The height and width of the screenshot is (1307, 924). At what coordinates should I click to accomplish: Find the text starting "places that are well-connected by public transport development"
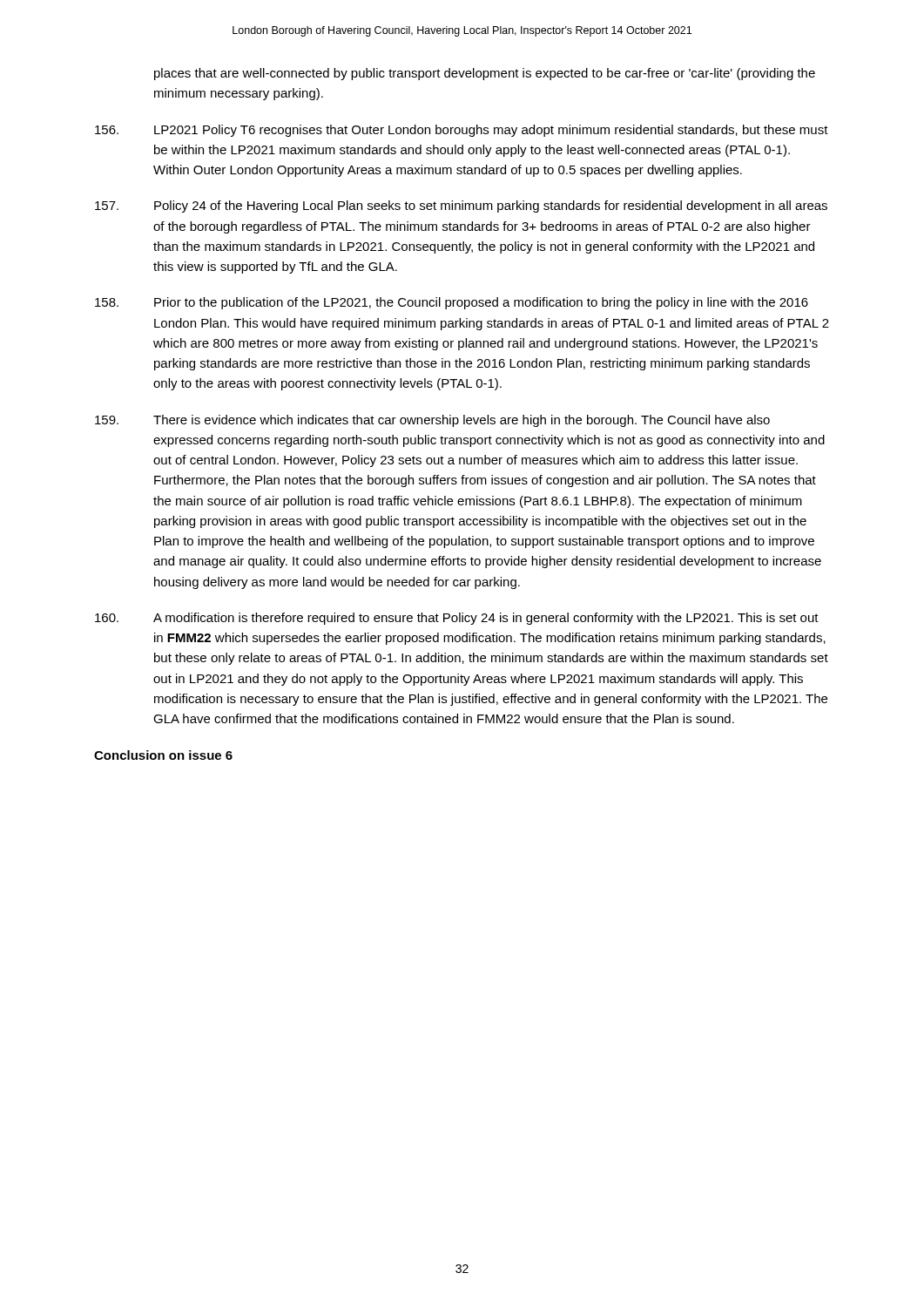click(x=484, y=83)
